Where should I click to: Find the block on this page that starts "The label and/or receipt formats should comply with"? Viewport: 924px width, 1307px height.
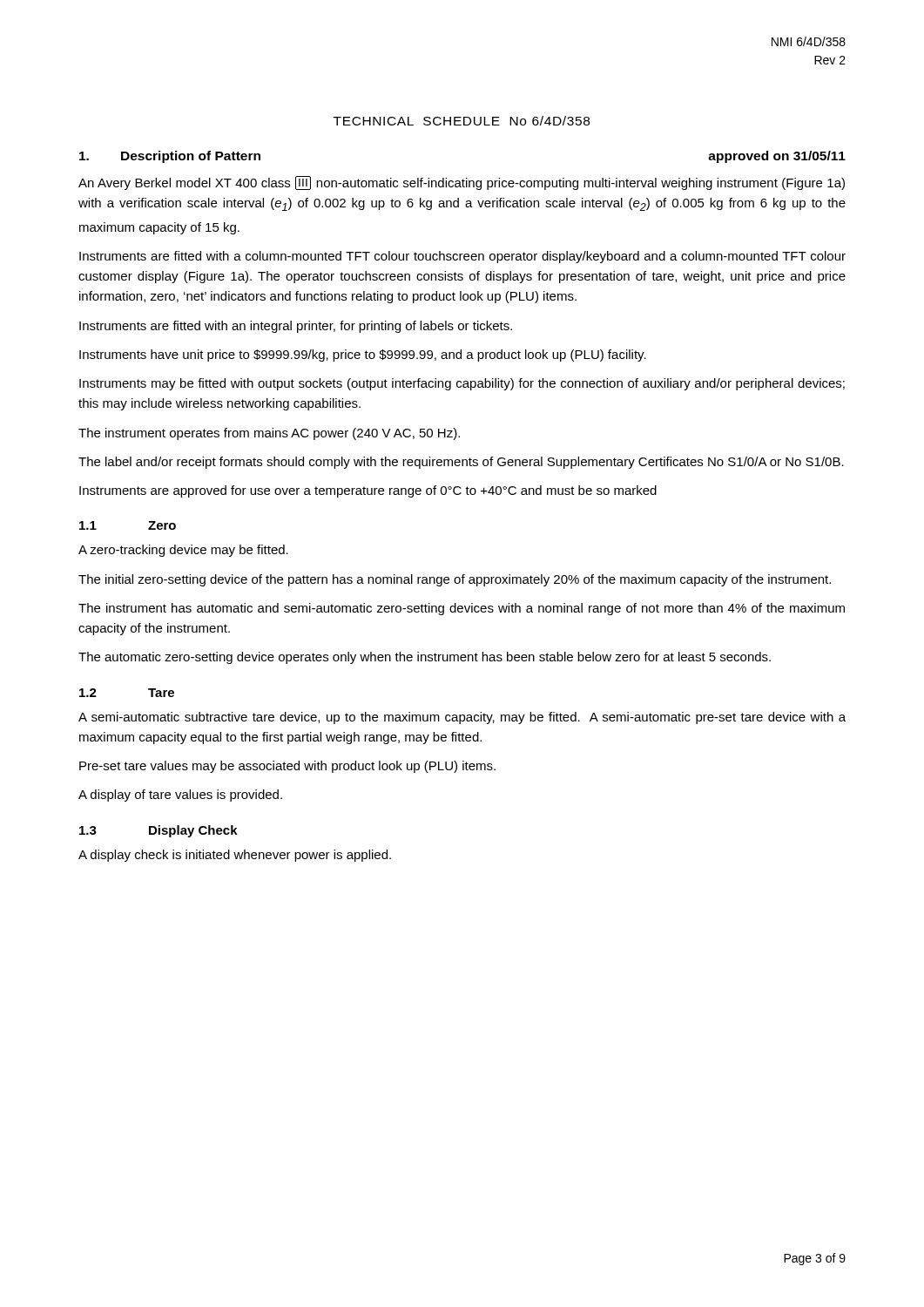pos(461,461)
